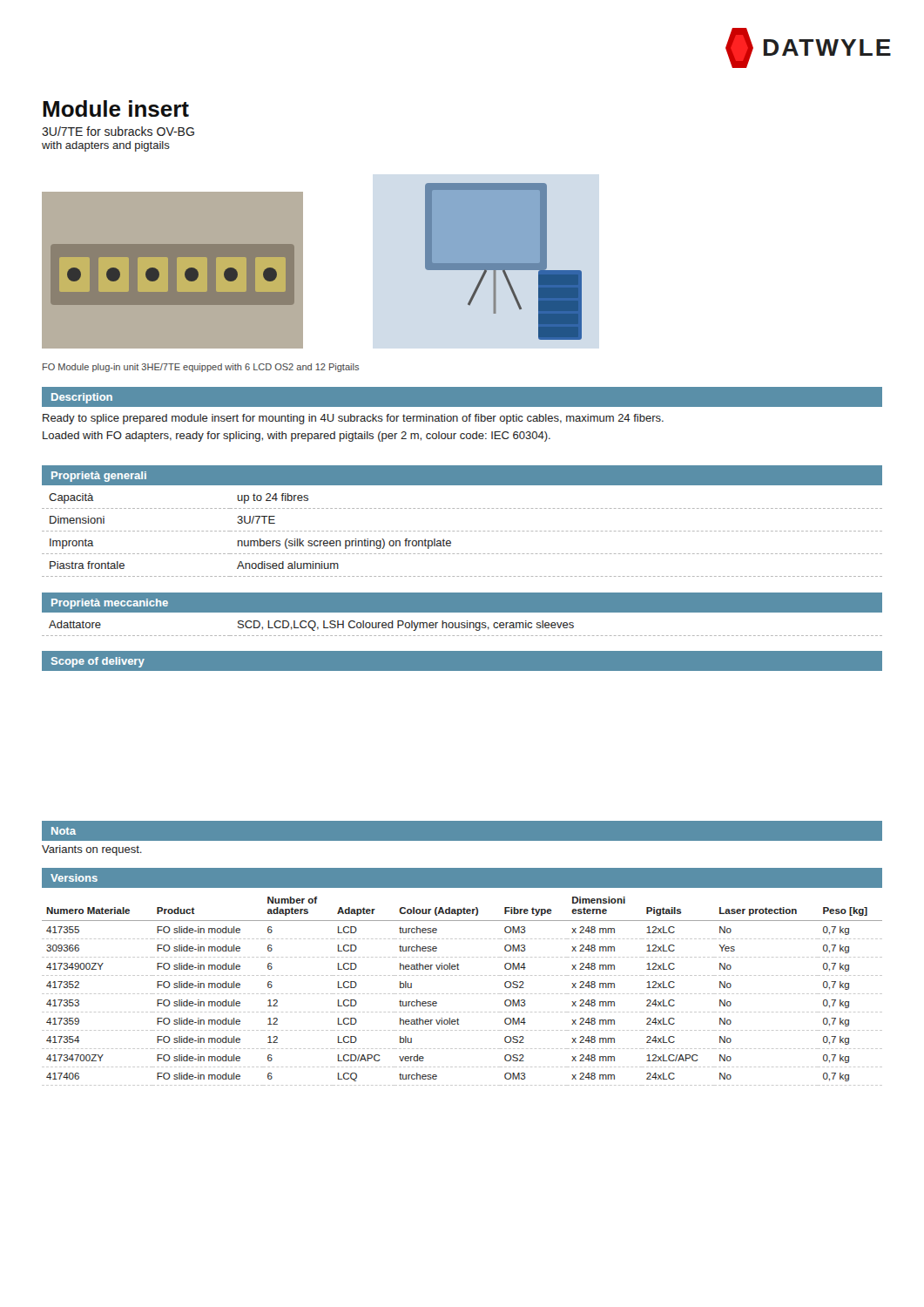924x1307 pixels.
Task: Find the table that mentions "numbers (silk screen printing)"
Action: [462, 531]
